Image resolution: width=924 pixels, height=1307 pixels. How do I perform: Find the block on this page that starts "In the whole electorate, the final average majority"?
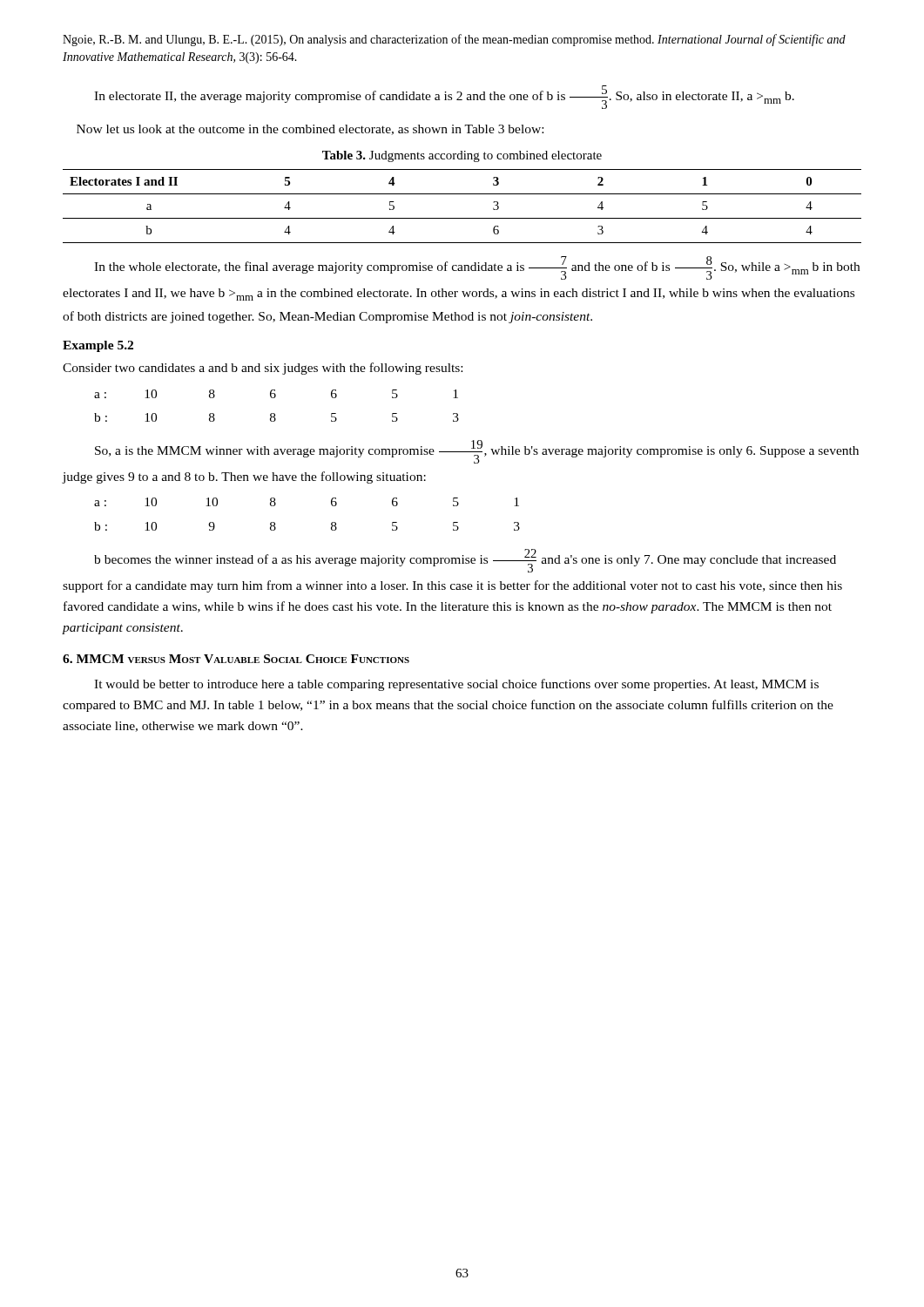[x=461, y=289]
